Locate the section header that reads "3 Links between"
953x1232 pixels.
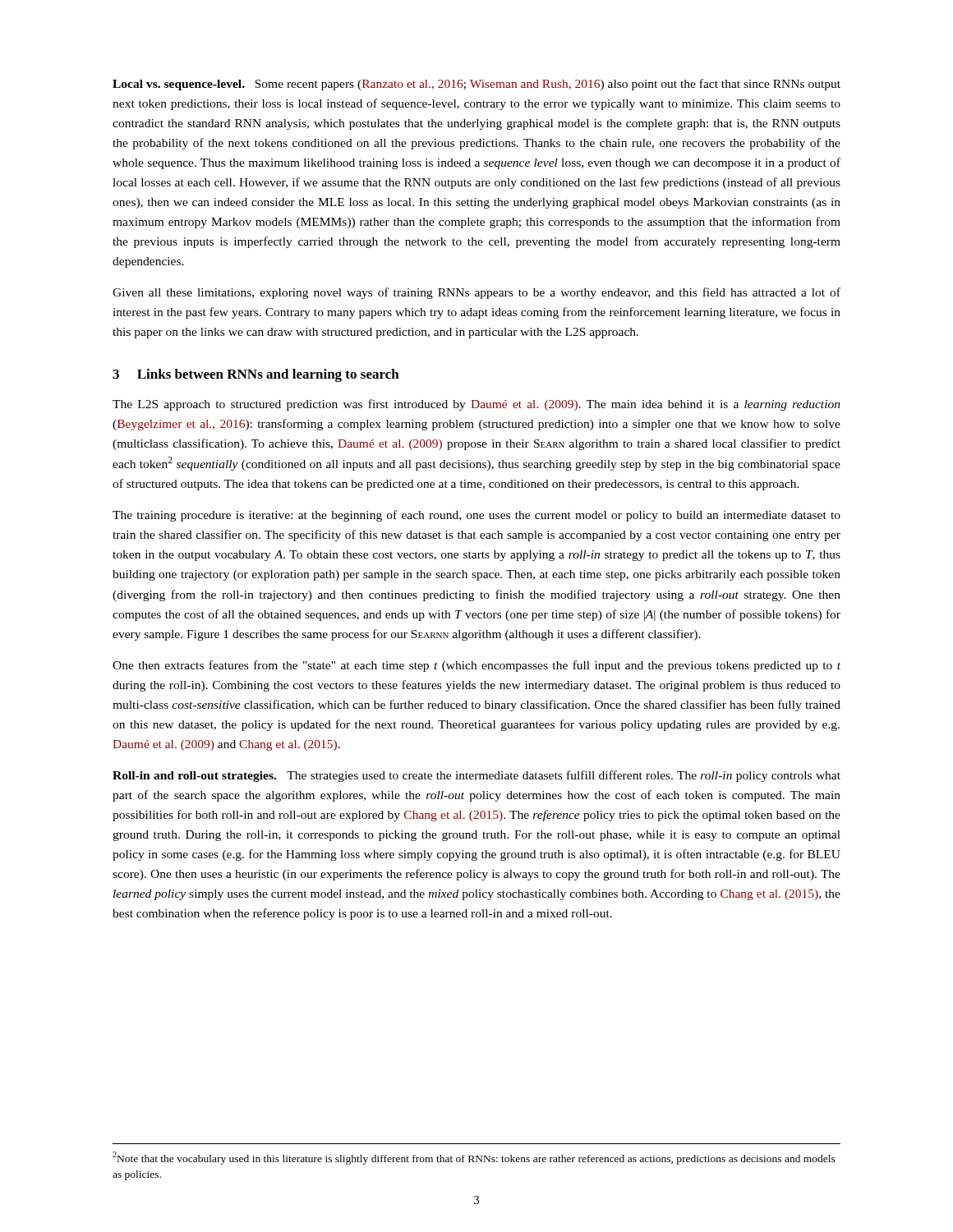click(256, 374)
